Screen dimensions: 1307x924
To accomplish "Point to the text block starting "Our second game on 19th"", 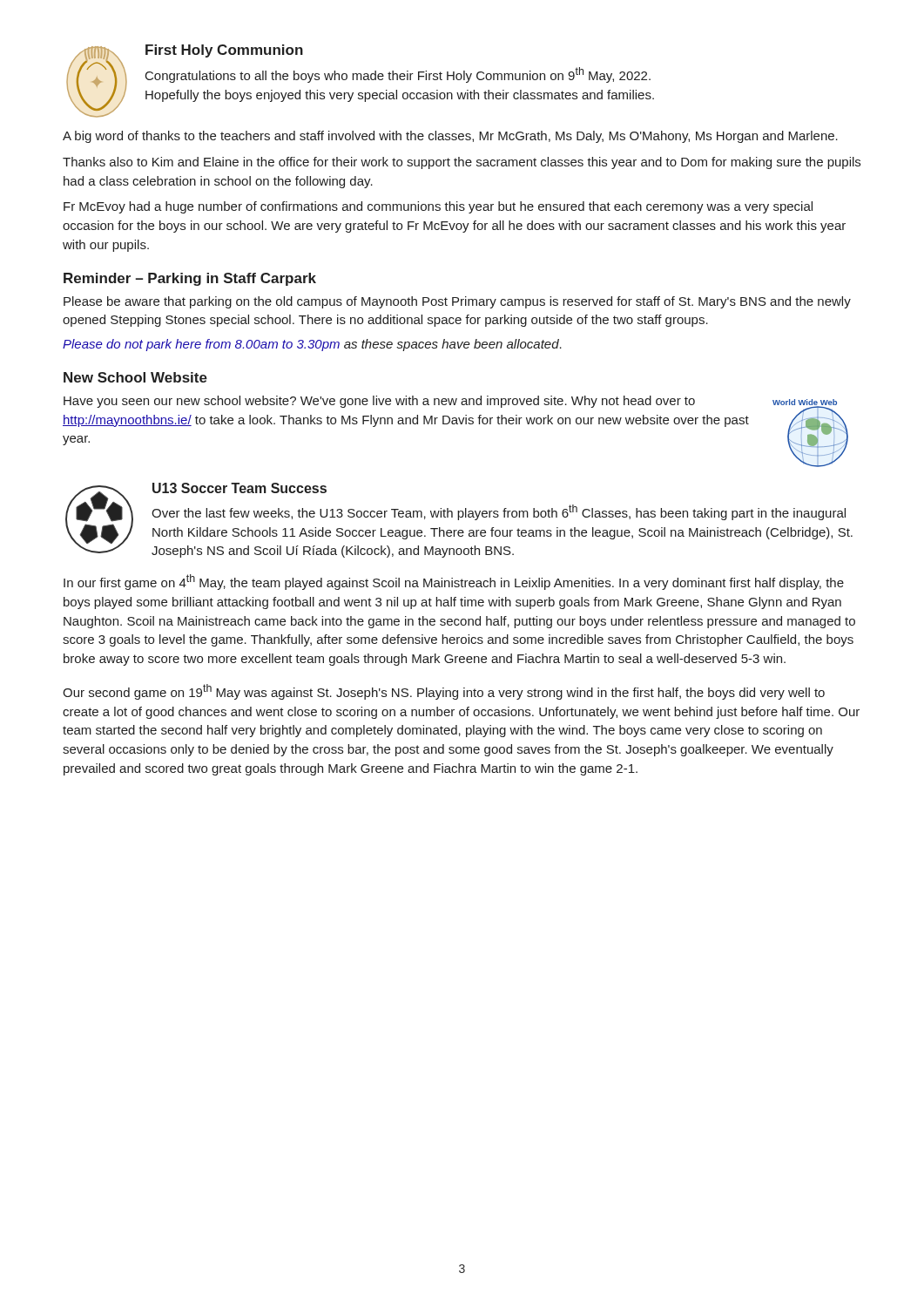I will click(x=461, y=729).
